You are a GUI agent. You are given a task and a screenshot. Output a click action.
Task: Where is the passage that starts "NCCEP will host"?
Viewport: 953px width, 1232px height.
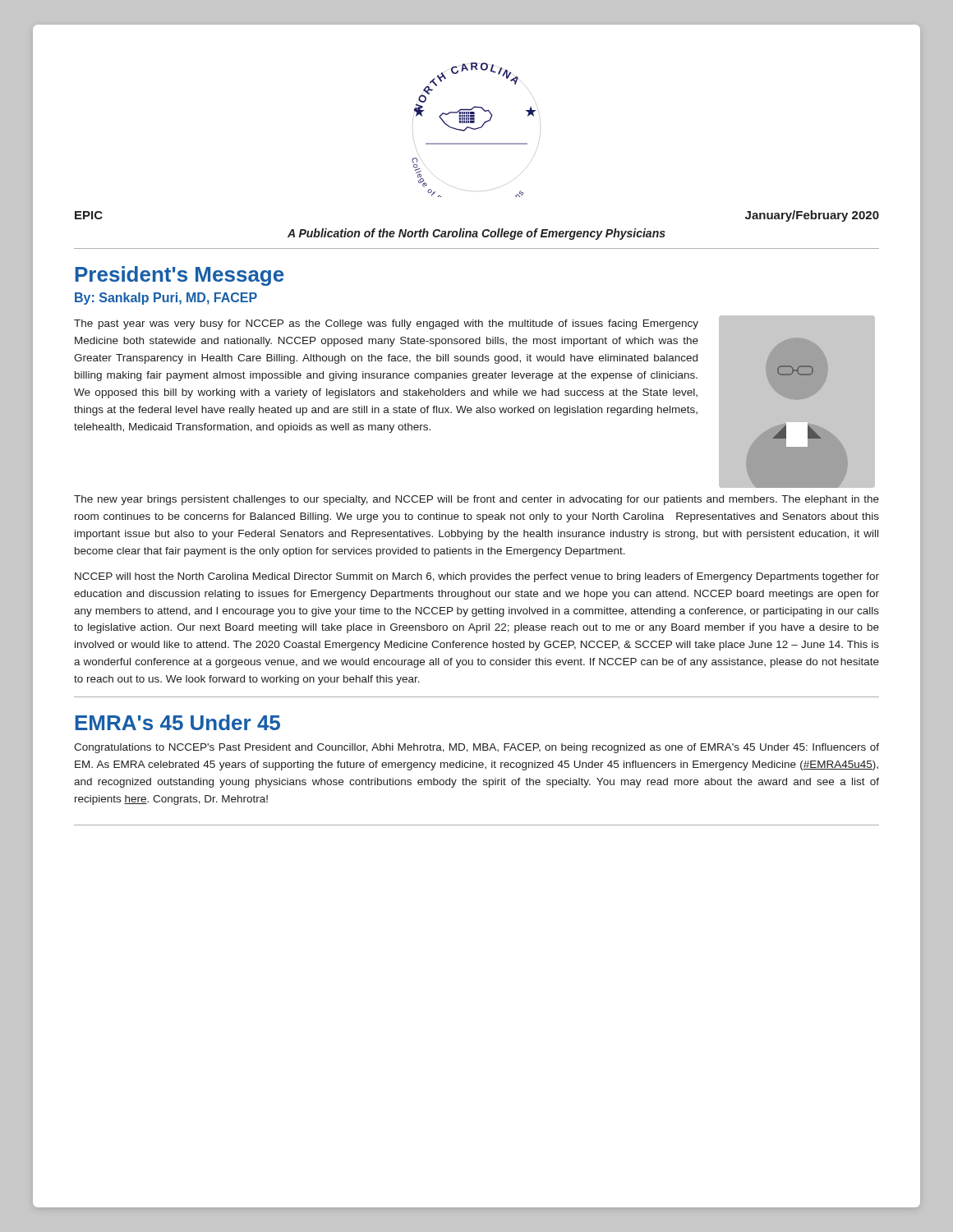[476, 627]
